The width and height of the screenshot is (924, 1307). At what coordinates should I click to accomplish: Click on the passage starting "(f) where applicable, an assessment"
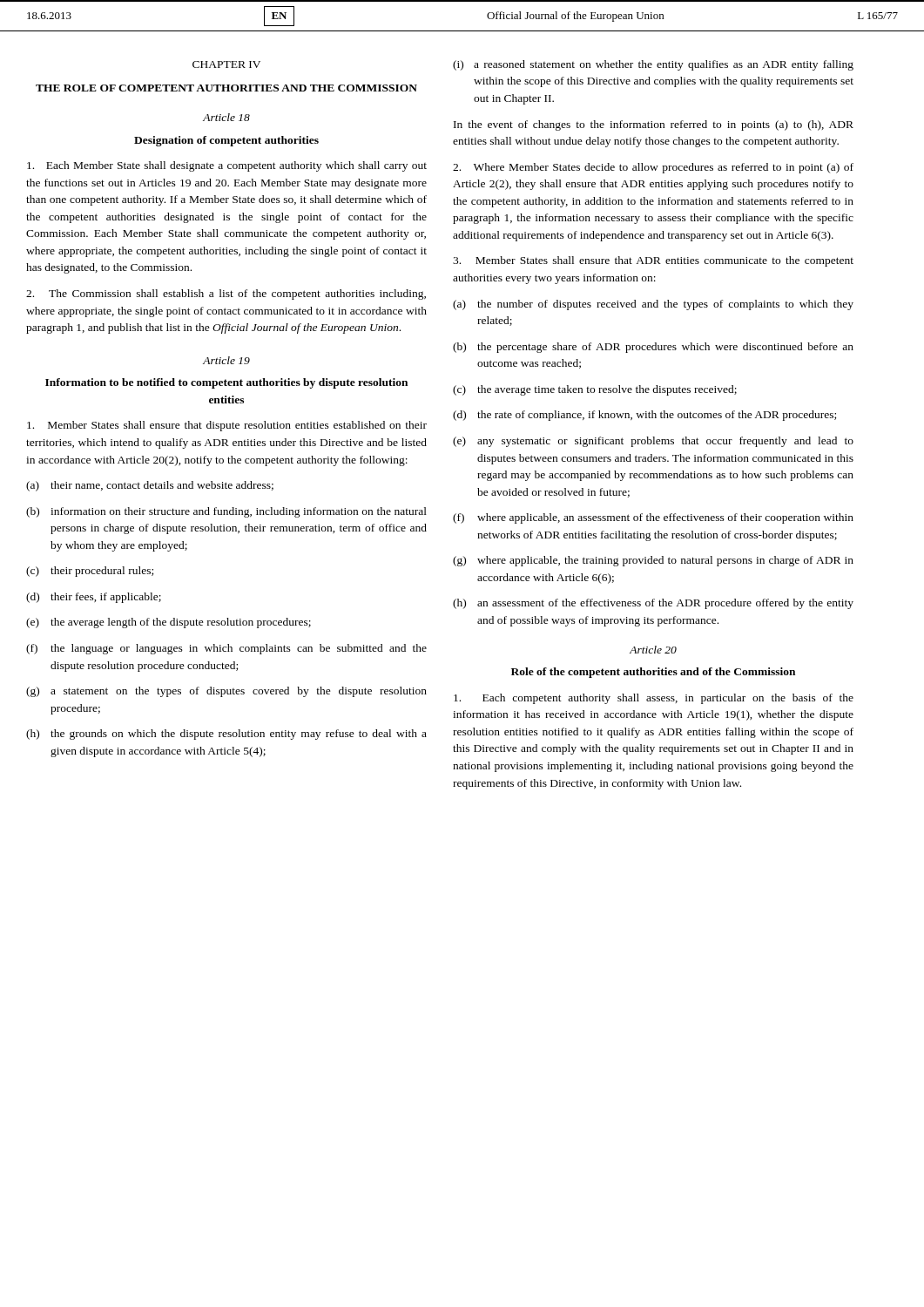[653, 526]
